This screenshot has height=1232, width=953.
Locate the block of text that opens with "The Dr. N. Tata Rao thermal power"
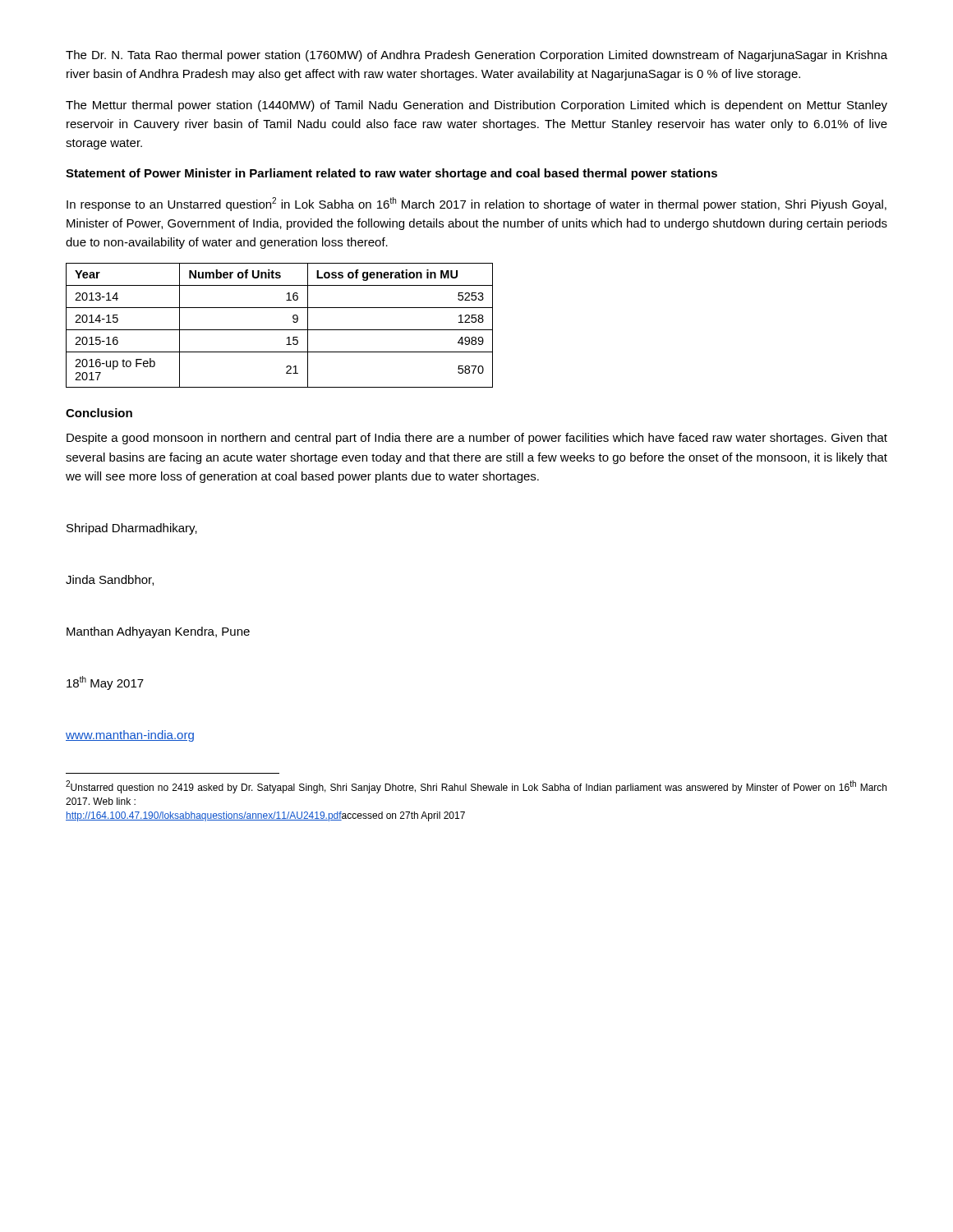tap(476, 64)
